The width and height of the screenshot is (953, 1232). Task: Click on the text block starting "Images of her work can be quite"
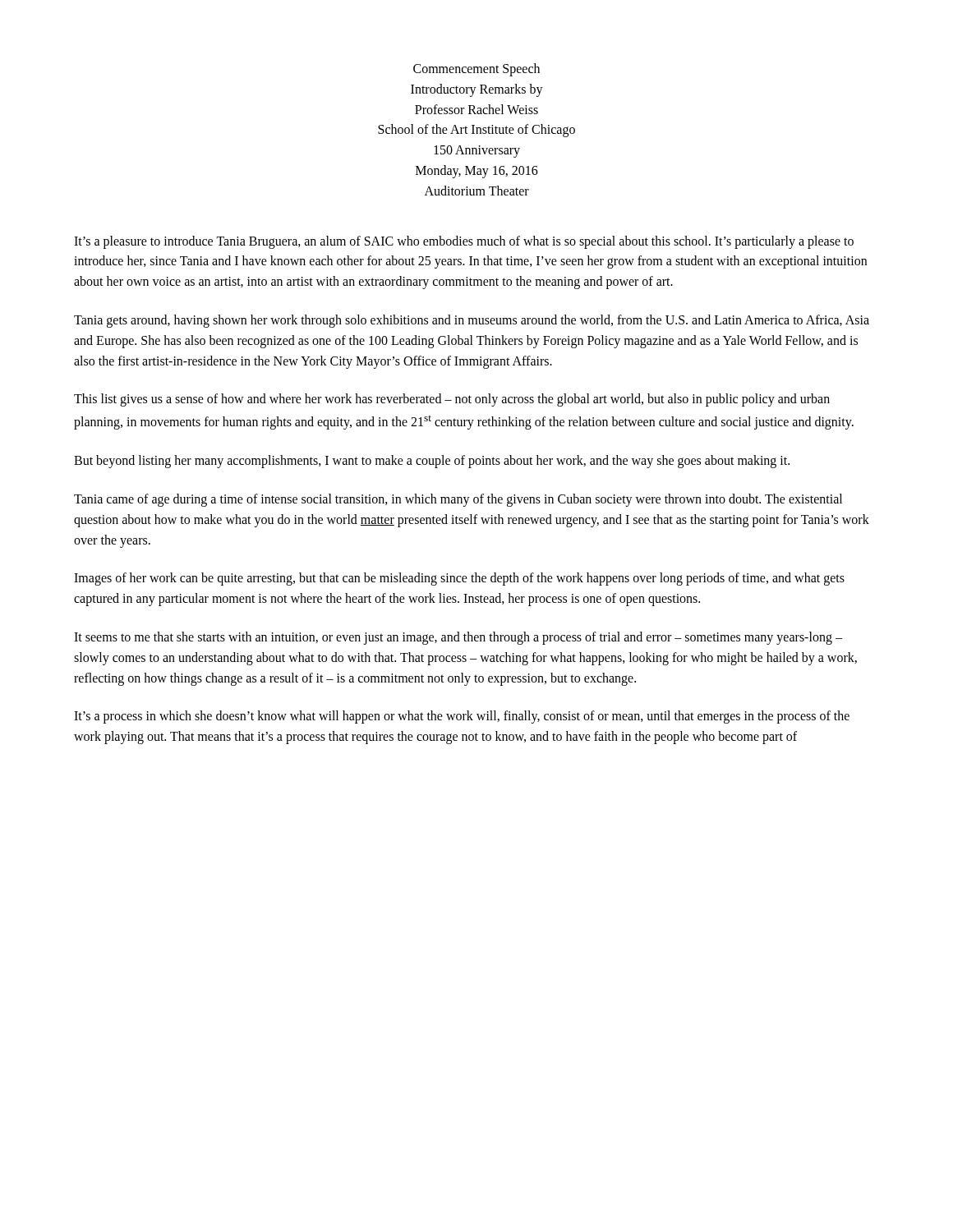(x=459, y=588)
